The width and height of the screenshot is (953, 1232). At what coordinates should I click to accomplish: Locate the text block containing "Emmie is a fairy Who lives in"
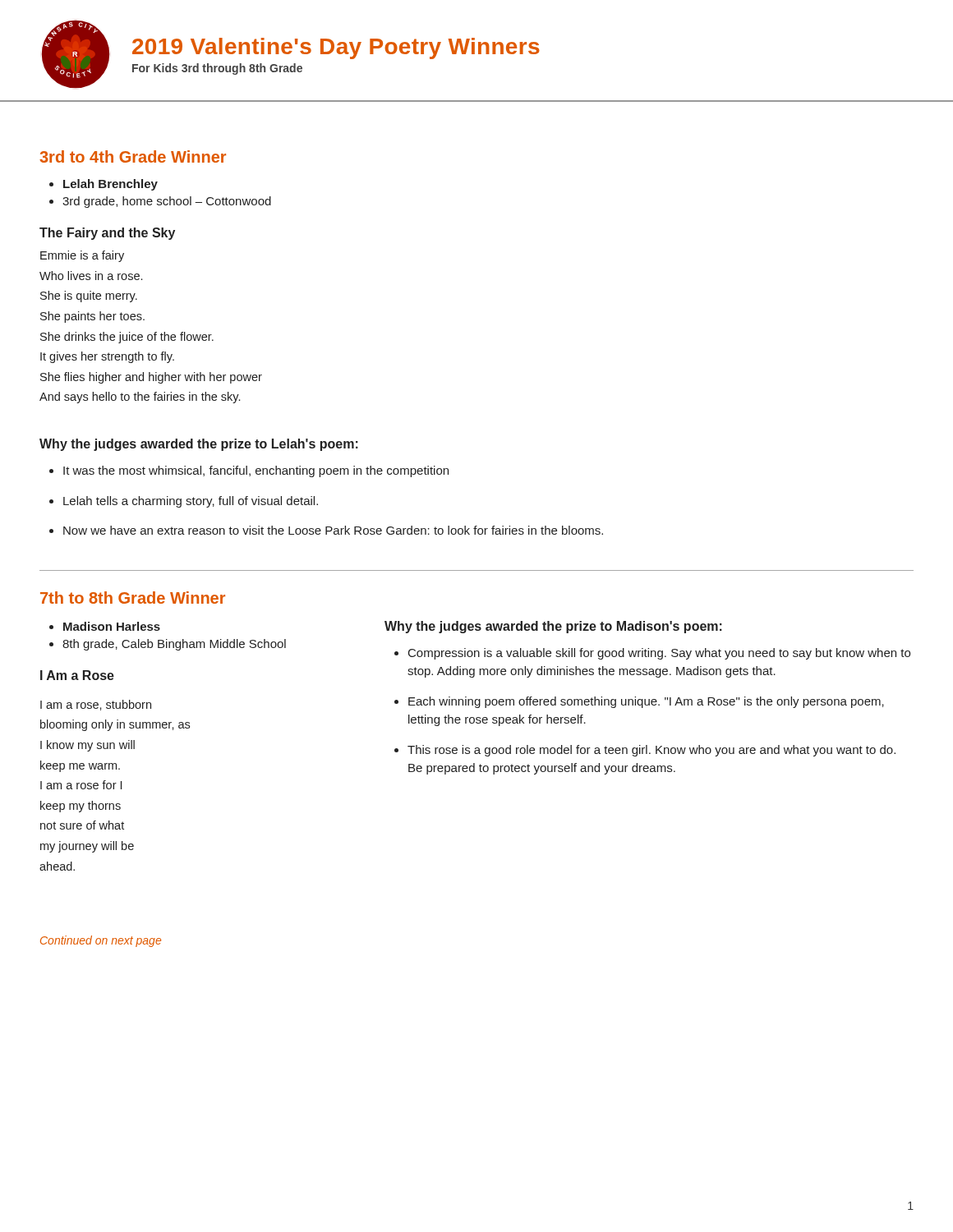point(151,326)
